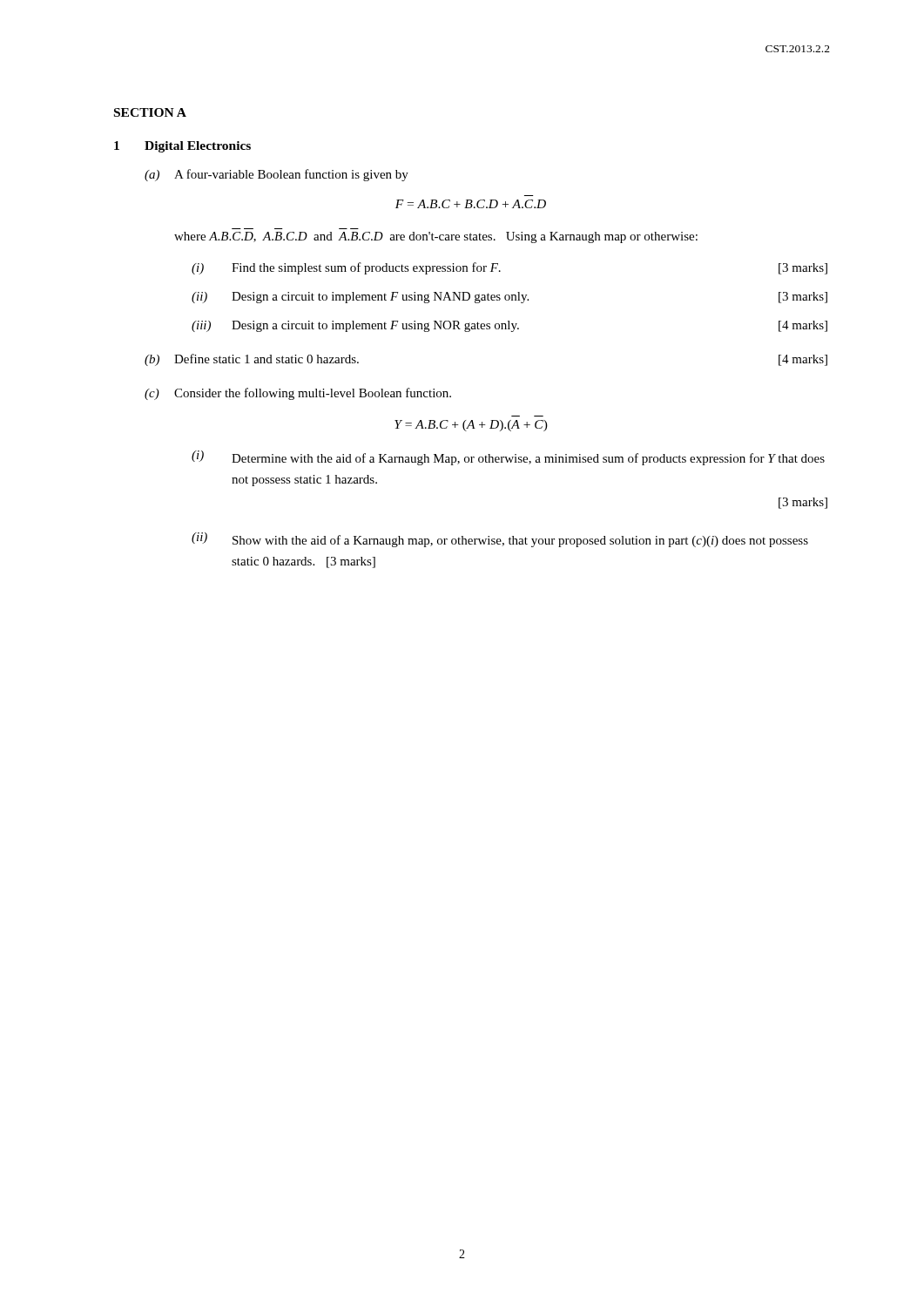
Task: Select the passage starting "(ii) Design a circuit to implement"
Action: point(510,297)
